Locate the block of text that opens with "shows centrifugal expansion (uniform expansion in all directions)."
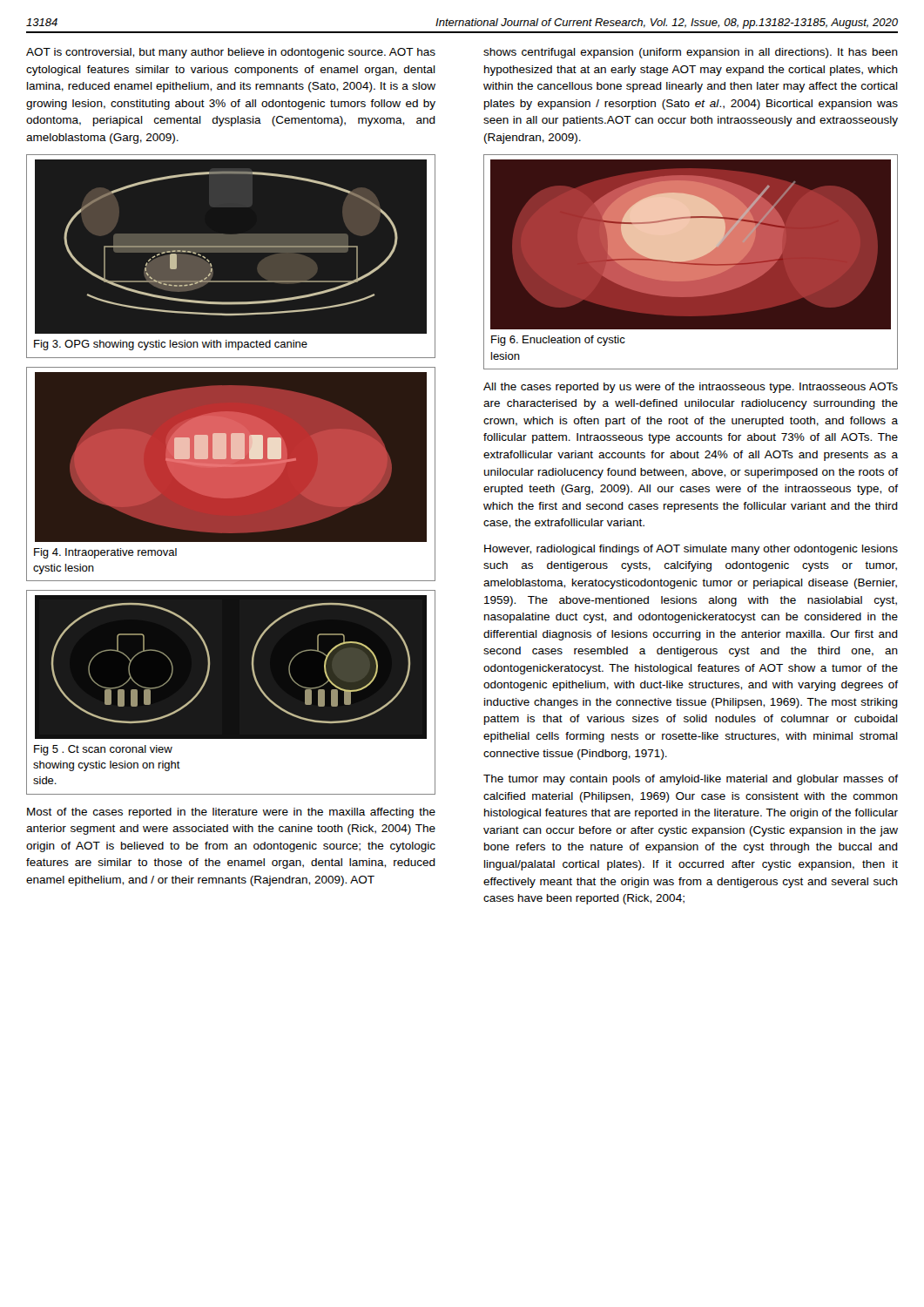Image resolution: width=924 pixels, height=1307 pixels. point(691,94)
